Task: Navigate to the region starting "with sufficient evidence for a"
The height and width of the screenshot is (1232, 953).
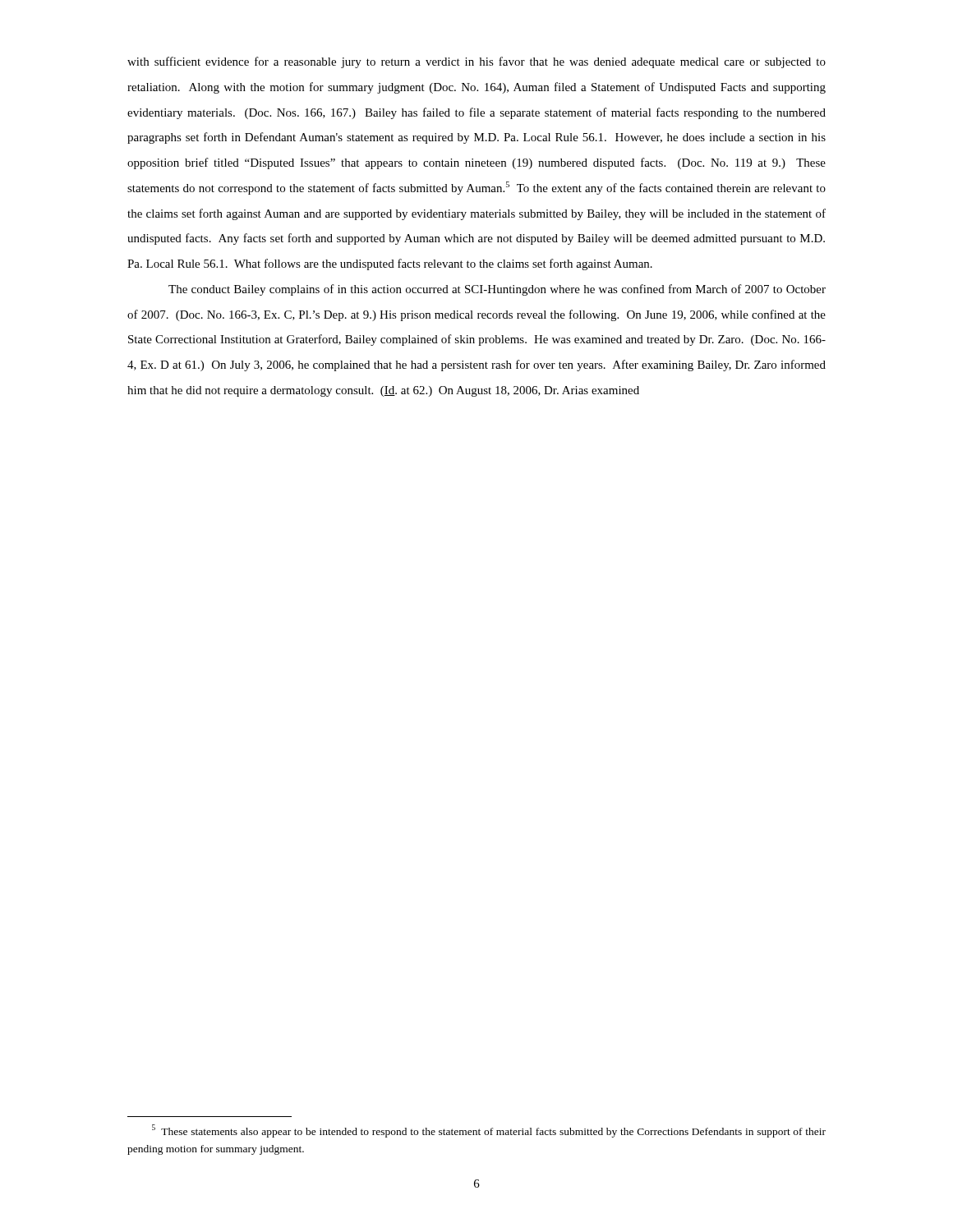Action: tap(476, 226)
